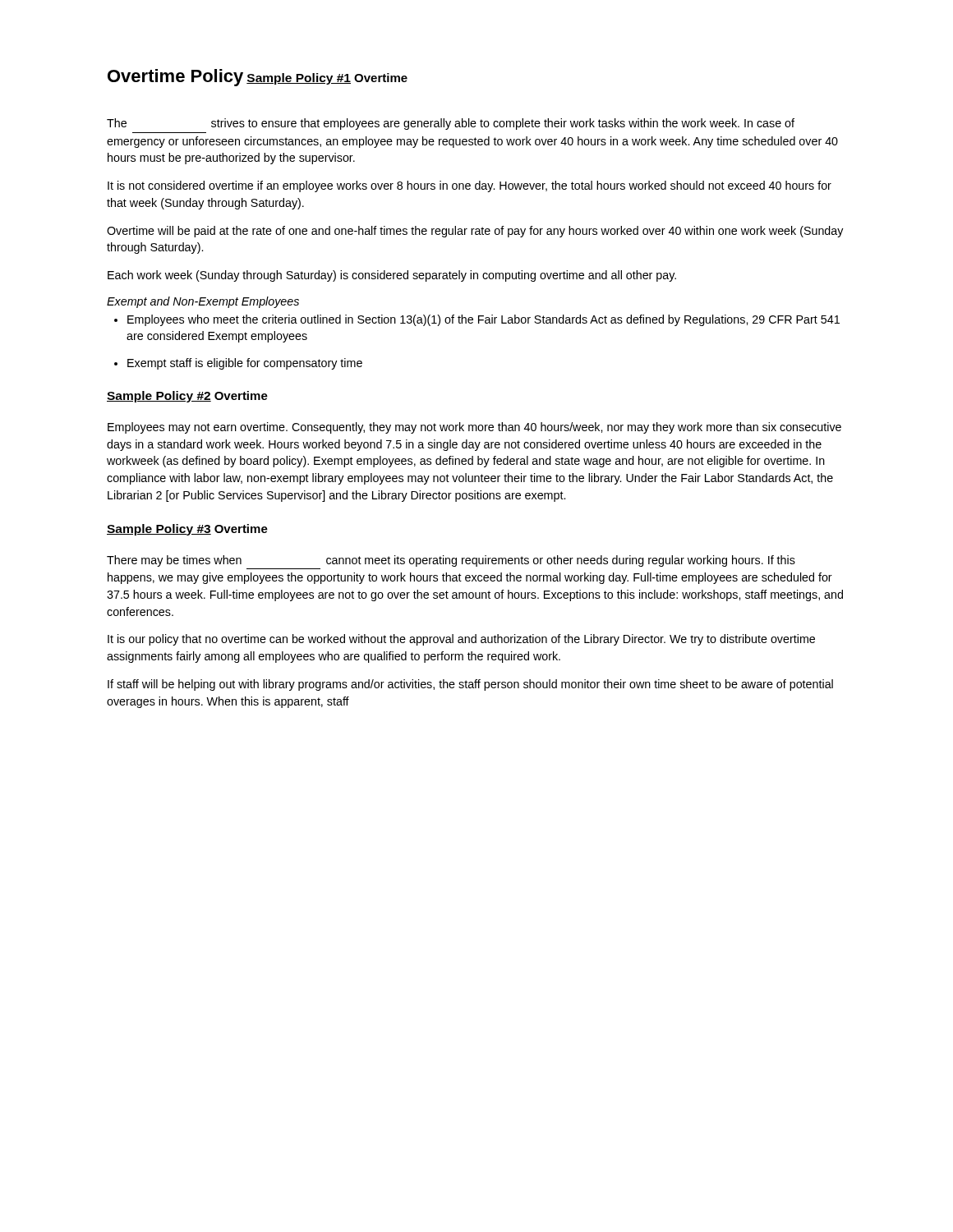Click on the passage starting "Employees may not"
Viewport: 953px width, 1232px height.
point(476,461)
